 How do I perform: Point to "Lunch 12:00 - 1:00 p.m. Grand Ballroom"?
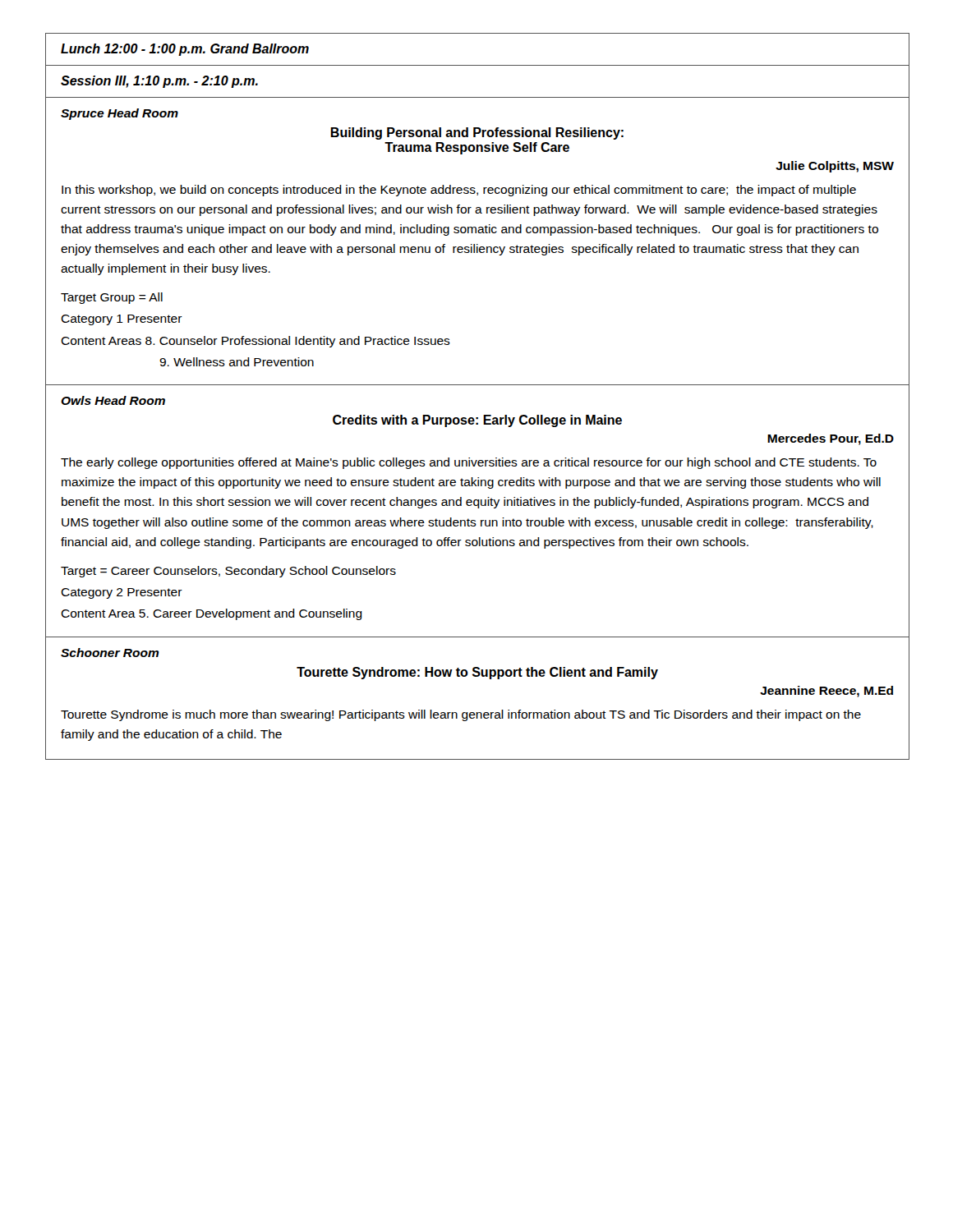(185, 49)
